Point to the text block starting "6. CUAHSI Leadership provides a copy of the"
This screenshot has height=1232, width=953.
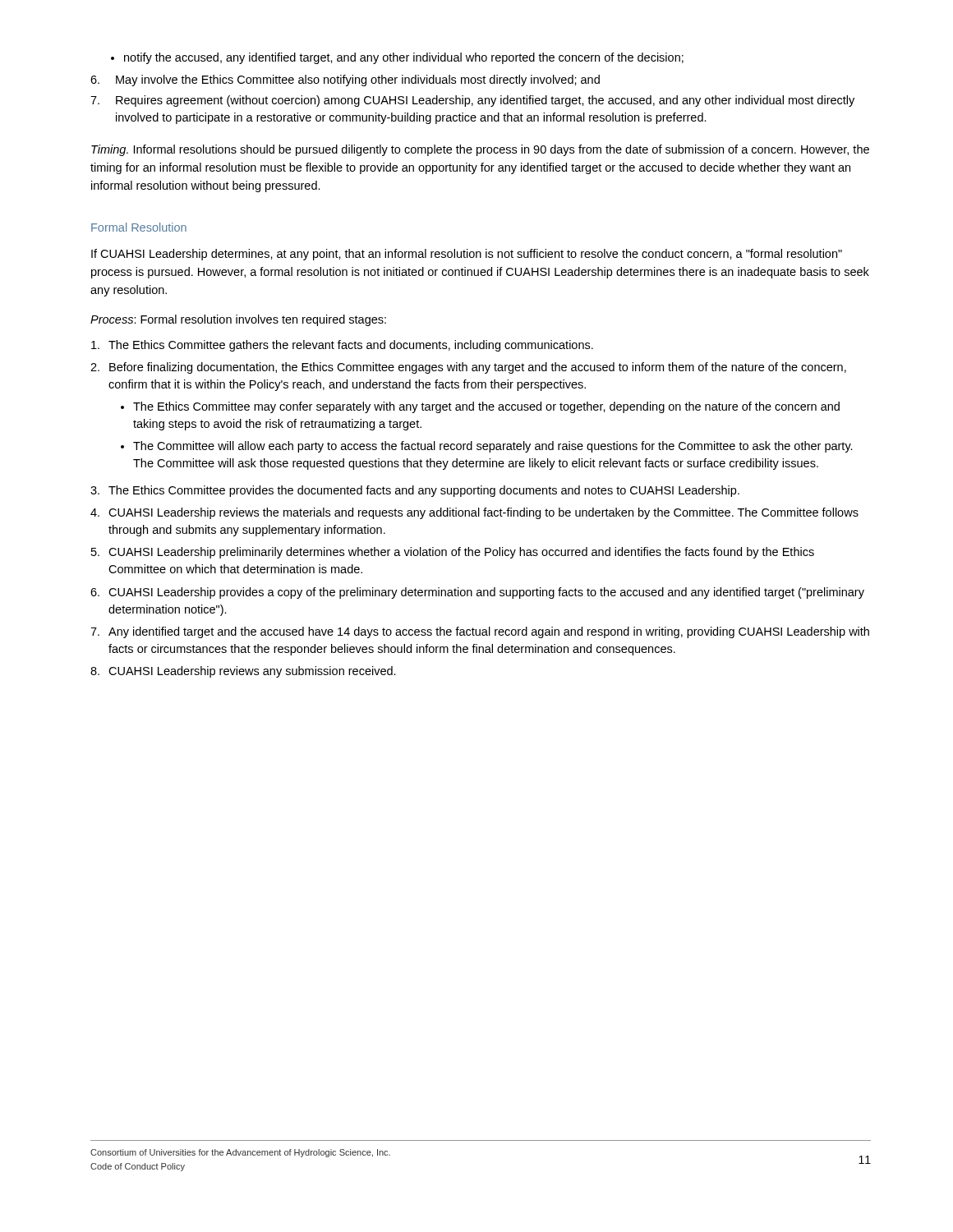click(481, 601)
